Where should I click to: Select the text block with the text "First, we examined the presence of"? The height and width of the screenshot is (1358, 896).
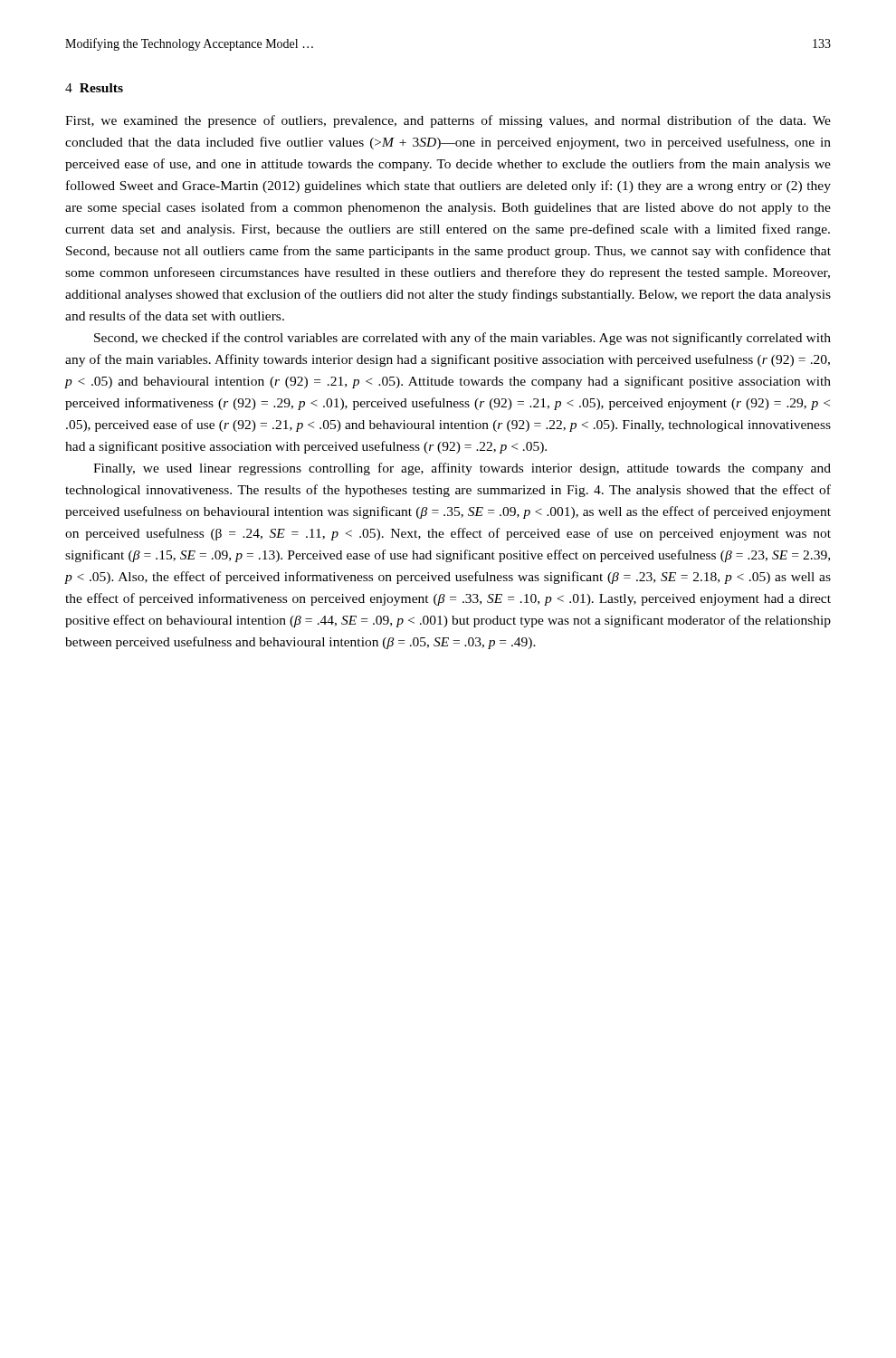point(448,381)
